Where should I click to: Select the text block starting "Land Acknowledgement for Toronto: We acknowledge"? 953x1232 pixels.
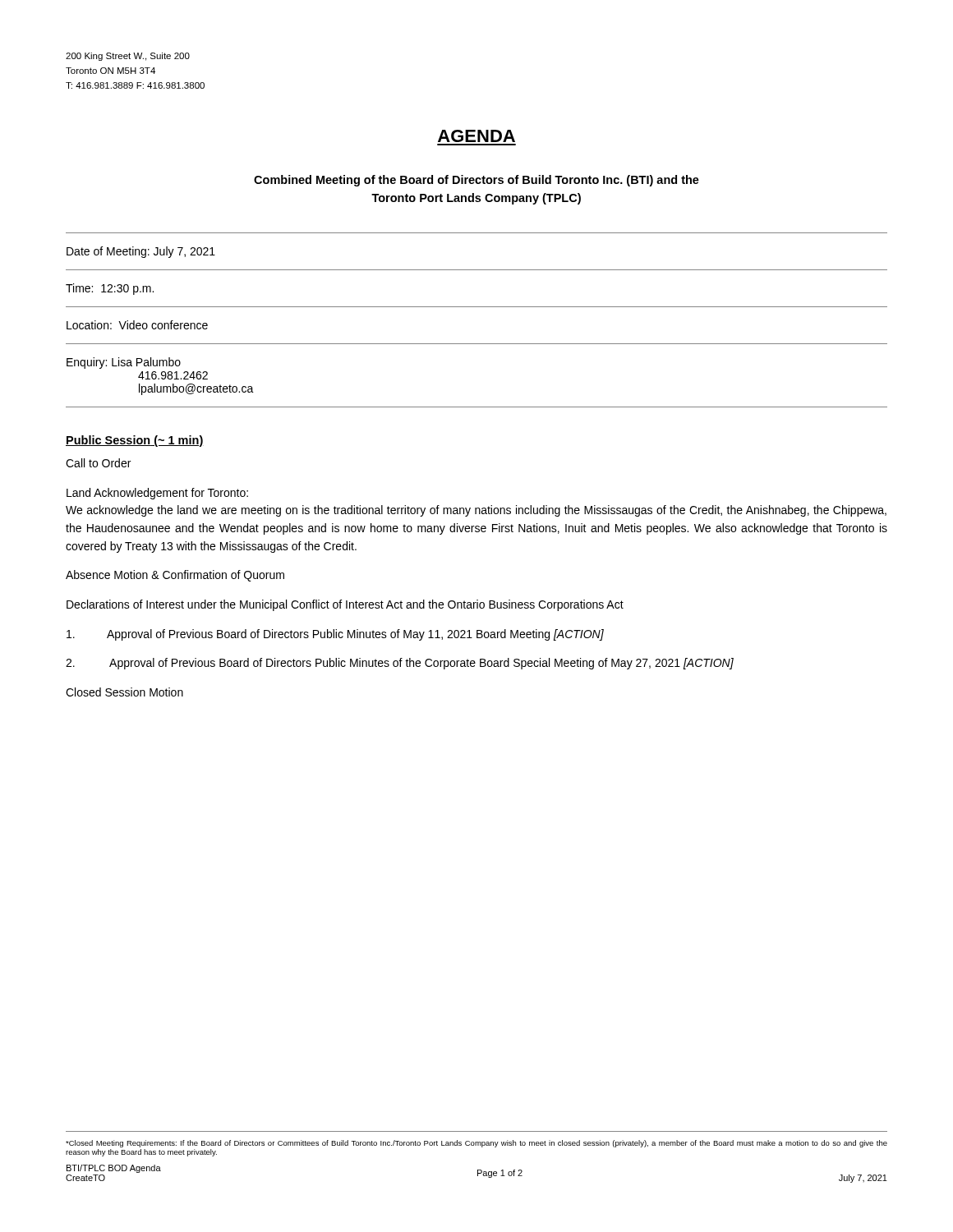click(x=476, y=519)
